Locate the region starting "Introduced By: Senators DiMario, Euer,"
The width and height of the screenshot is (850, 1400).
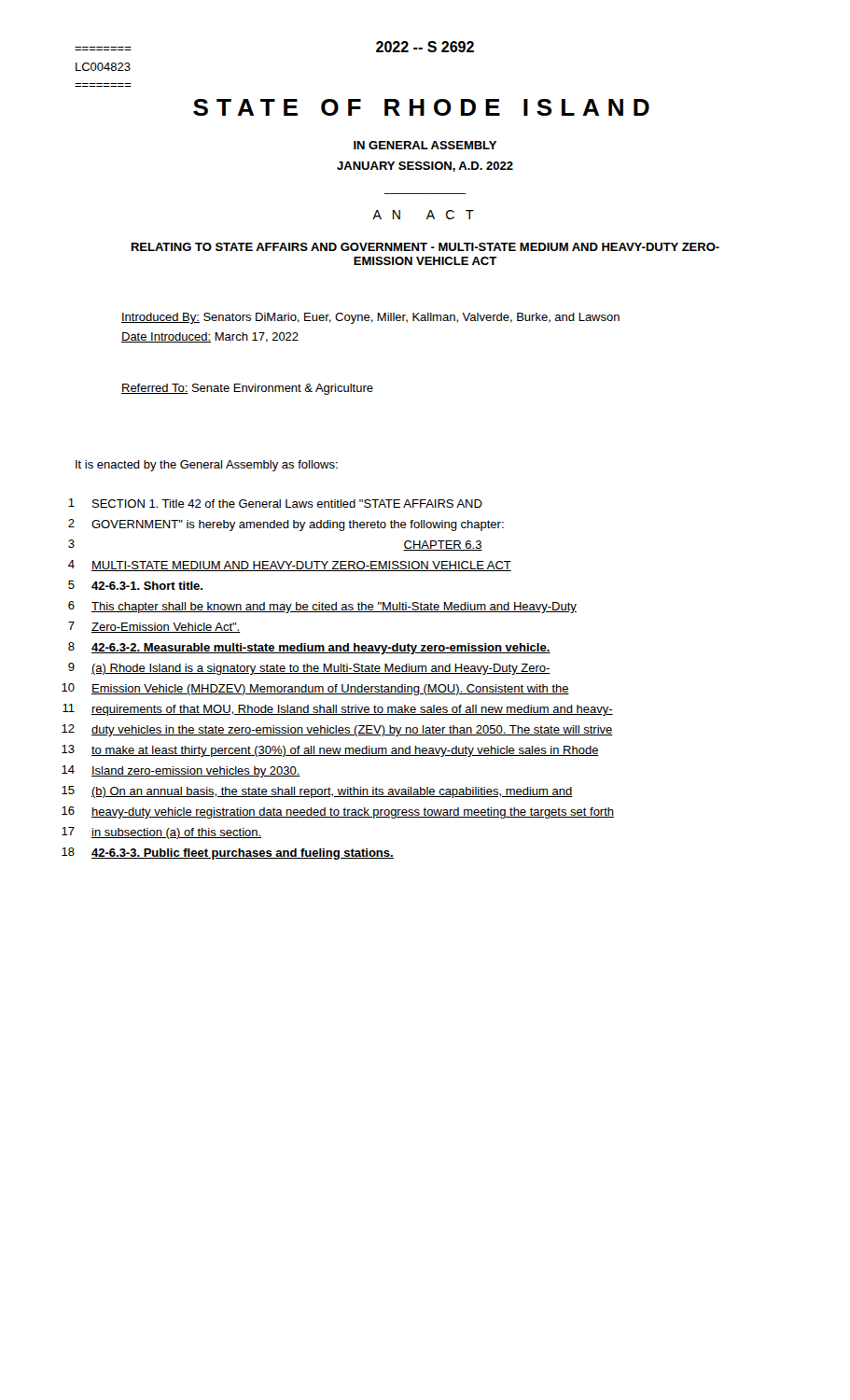(371, 327)
